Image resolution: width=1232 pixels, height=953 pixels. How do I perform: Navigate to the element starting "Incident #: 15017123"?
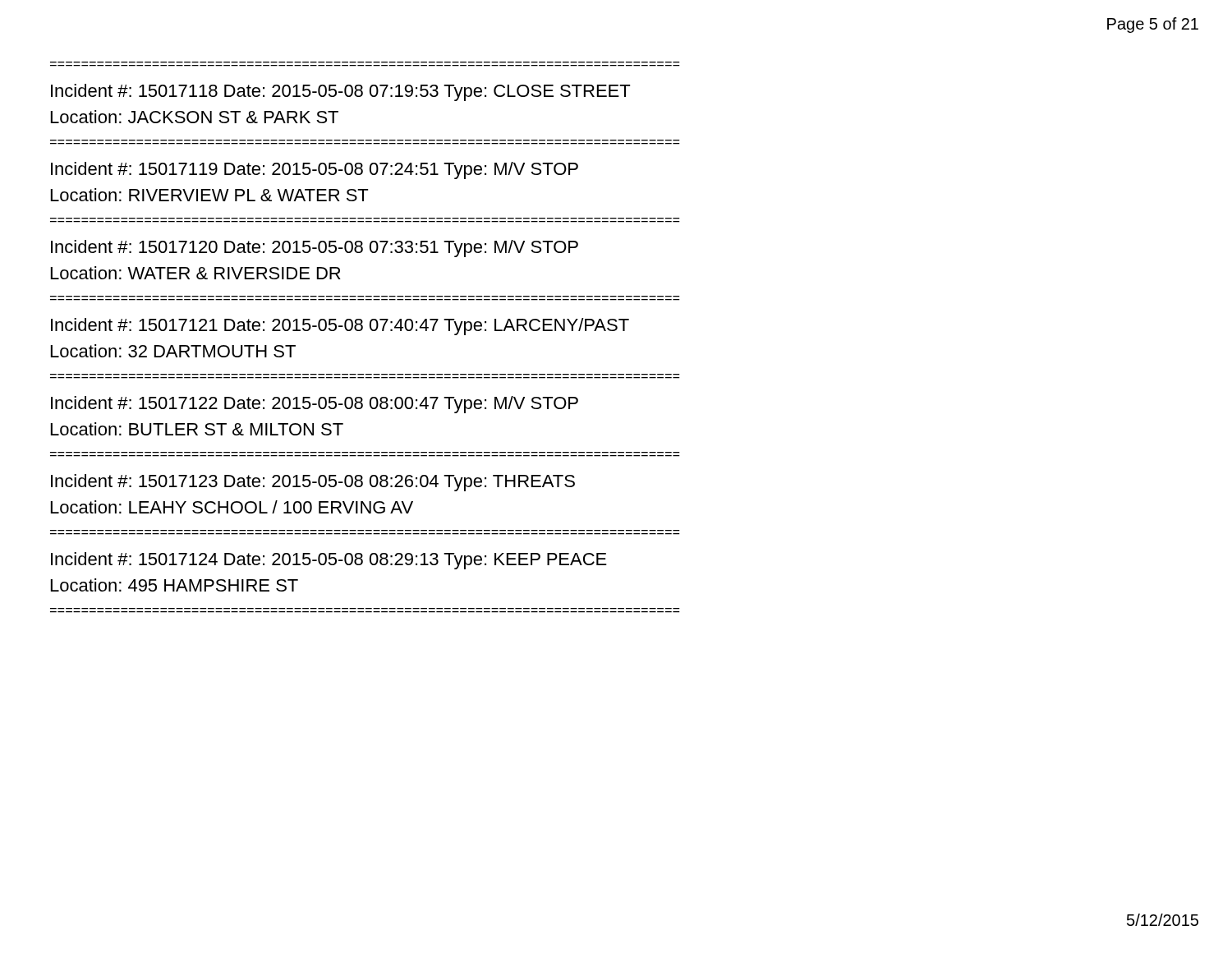click(313, 483)
